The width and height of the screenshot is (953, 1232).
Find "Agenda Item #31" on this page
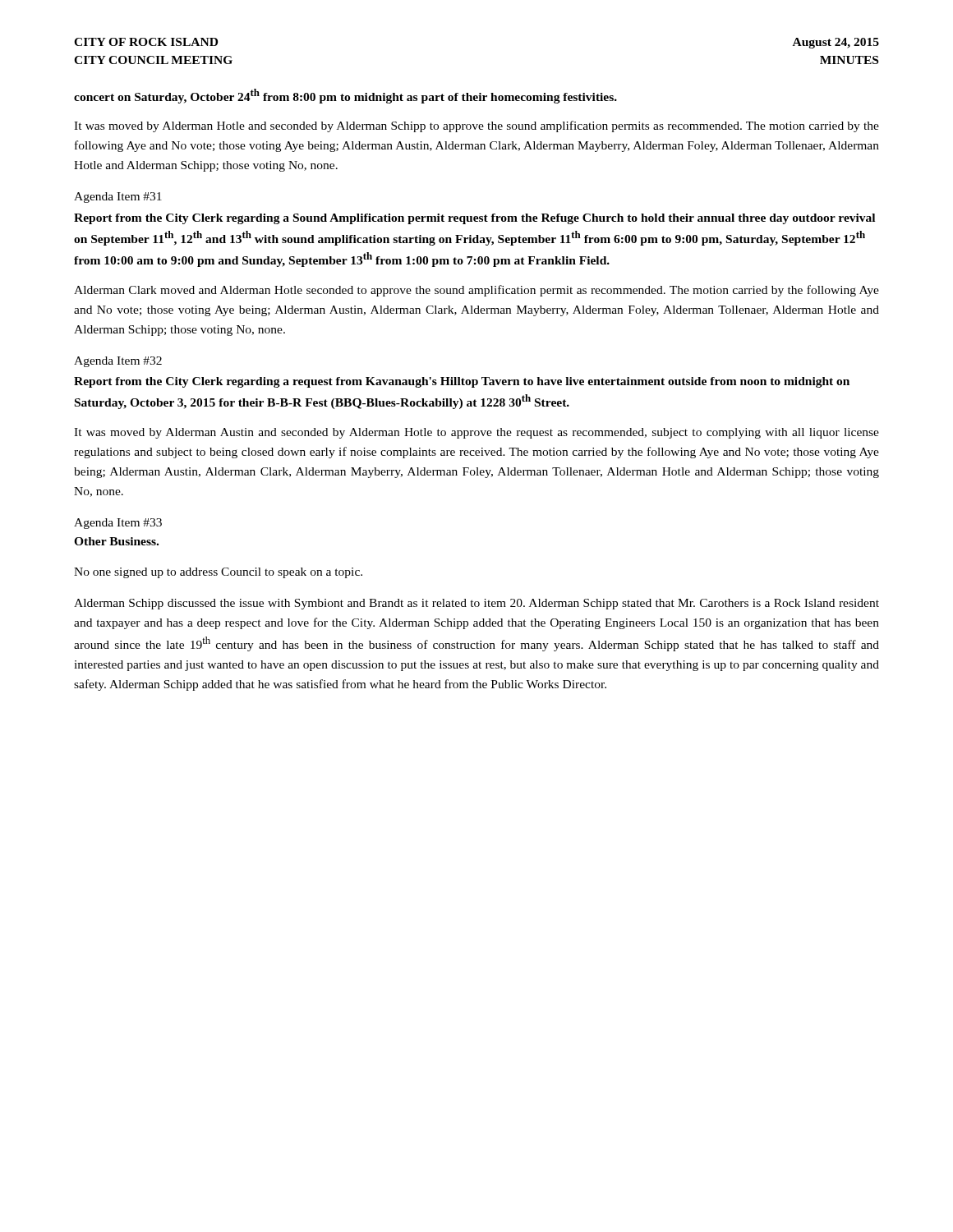pos(118,196)
